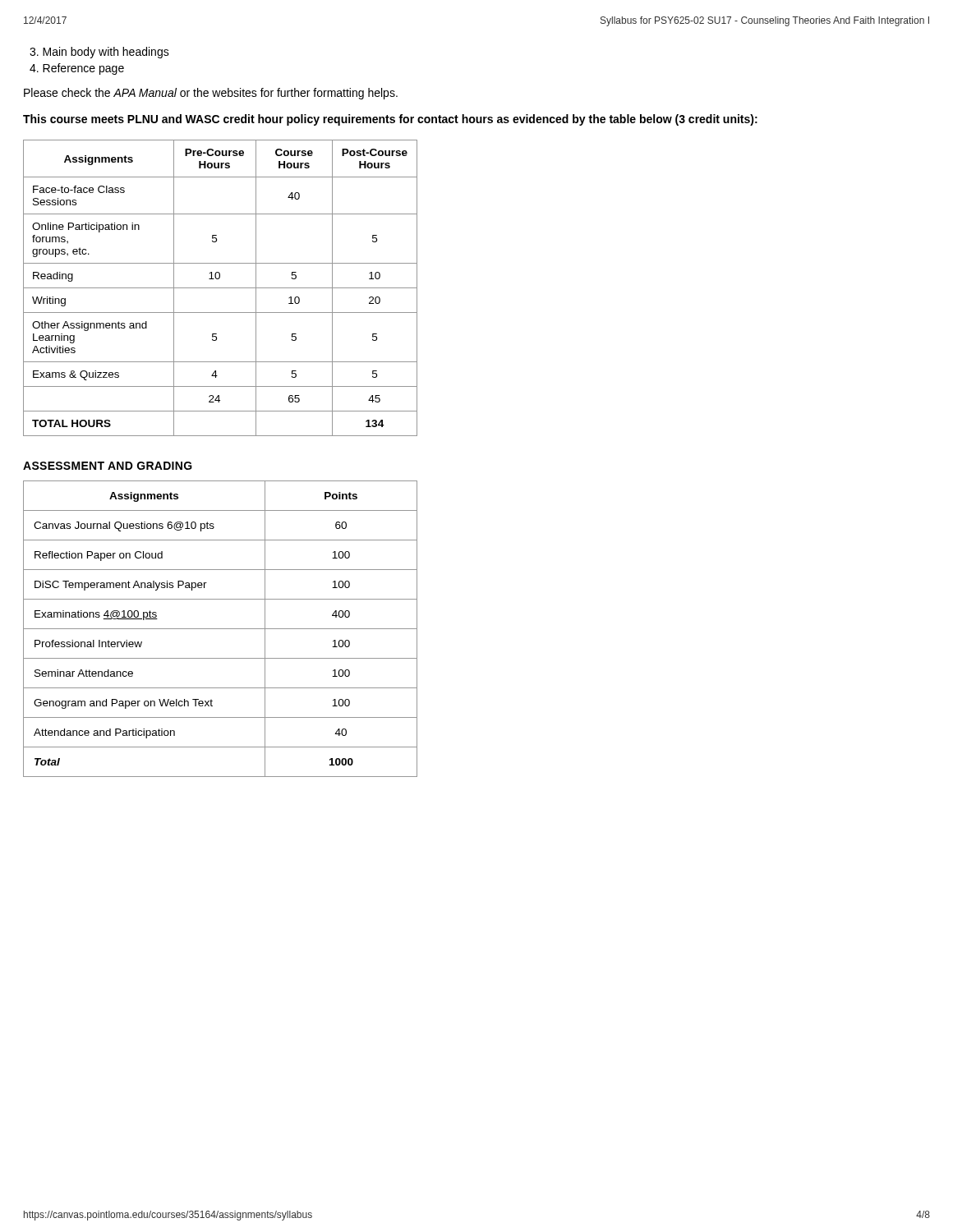Click on the list item that says "3. Main body with headings"

point(99,52)
